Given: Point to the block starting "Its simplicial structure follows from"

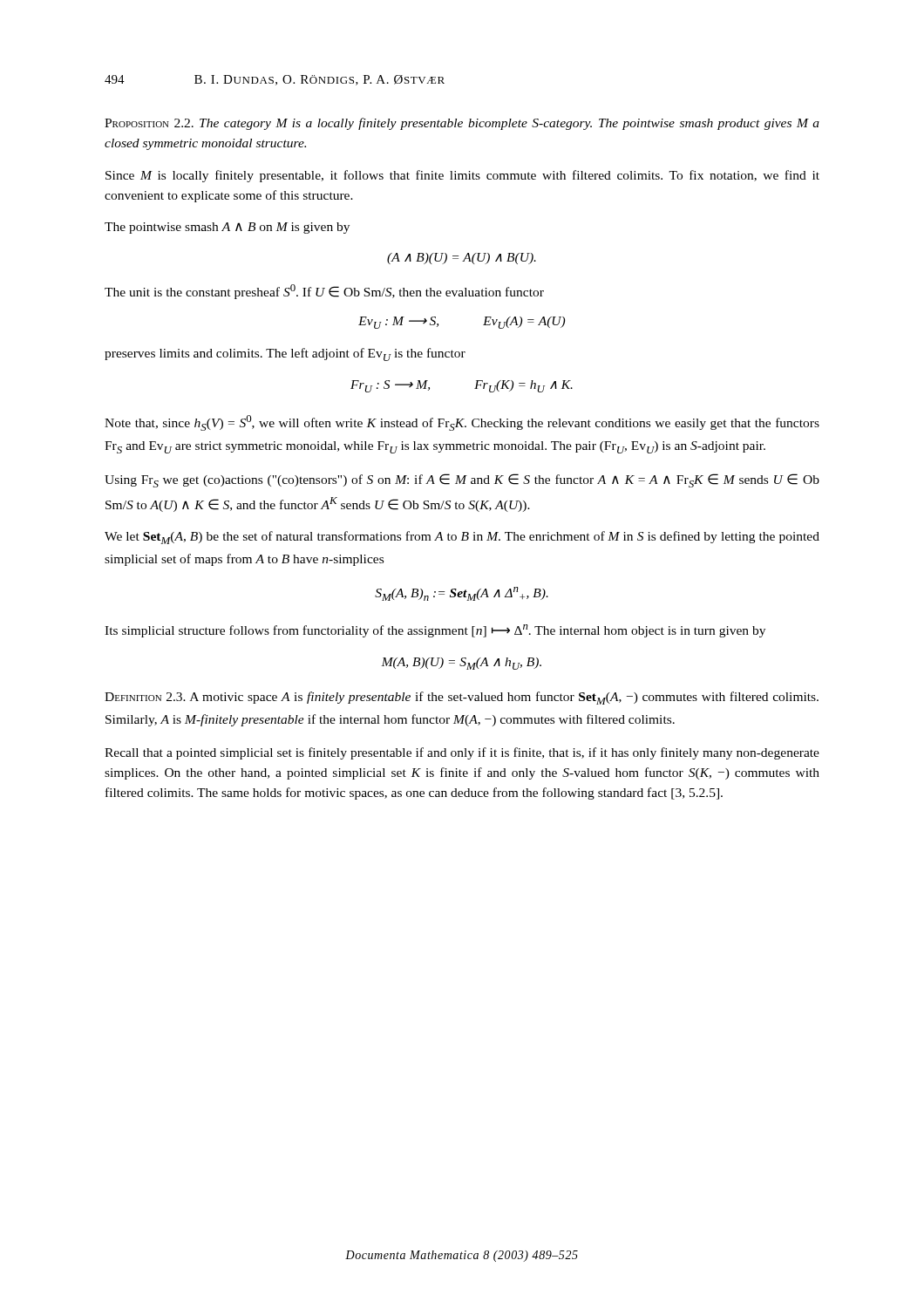Looking at the screenshot, I should pos(435,628).
